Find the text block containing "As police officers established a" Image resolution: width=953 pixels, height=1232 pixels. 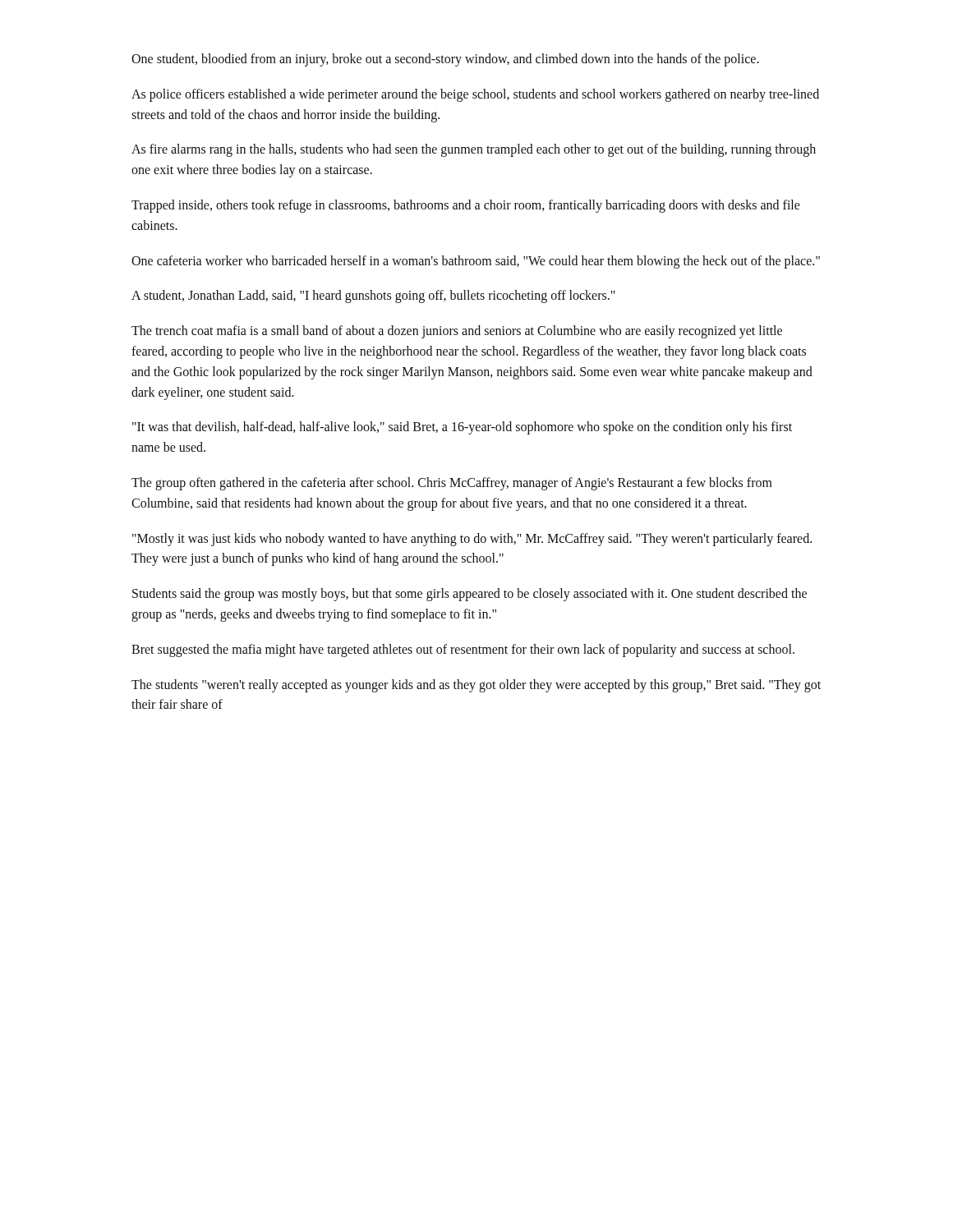point(475,104)
